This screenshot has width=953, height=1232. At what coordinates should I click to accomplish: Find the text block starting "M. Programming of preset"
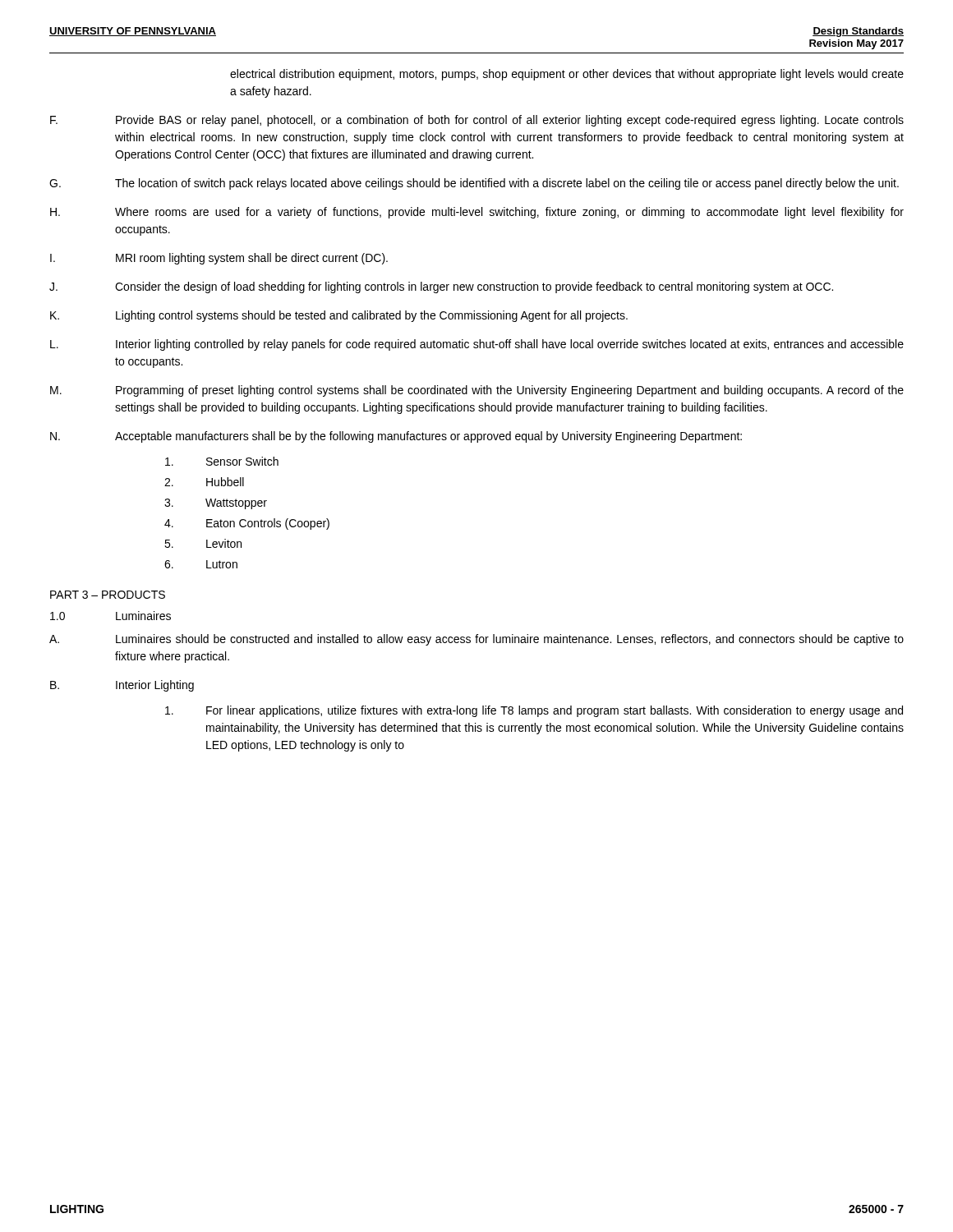[x=476, y=399]
